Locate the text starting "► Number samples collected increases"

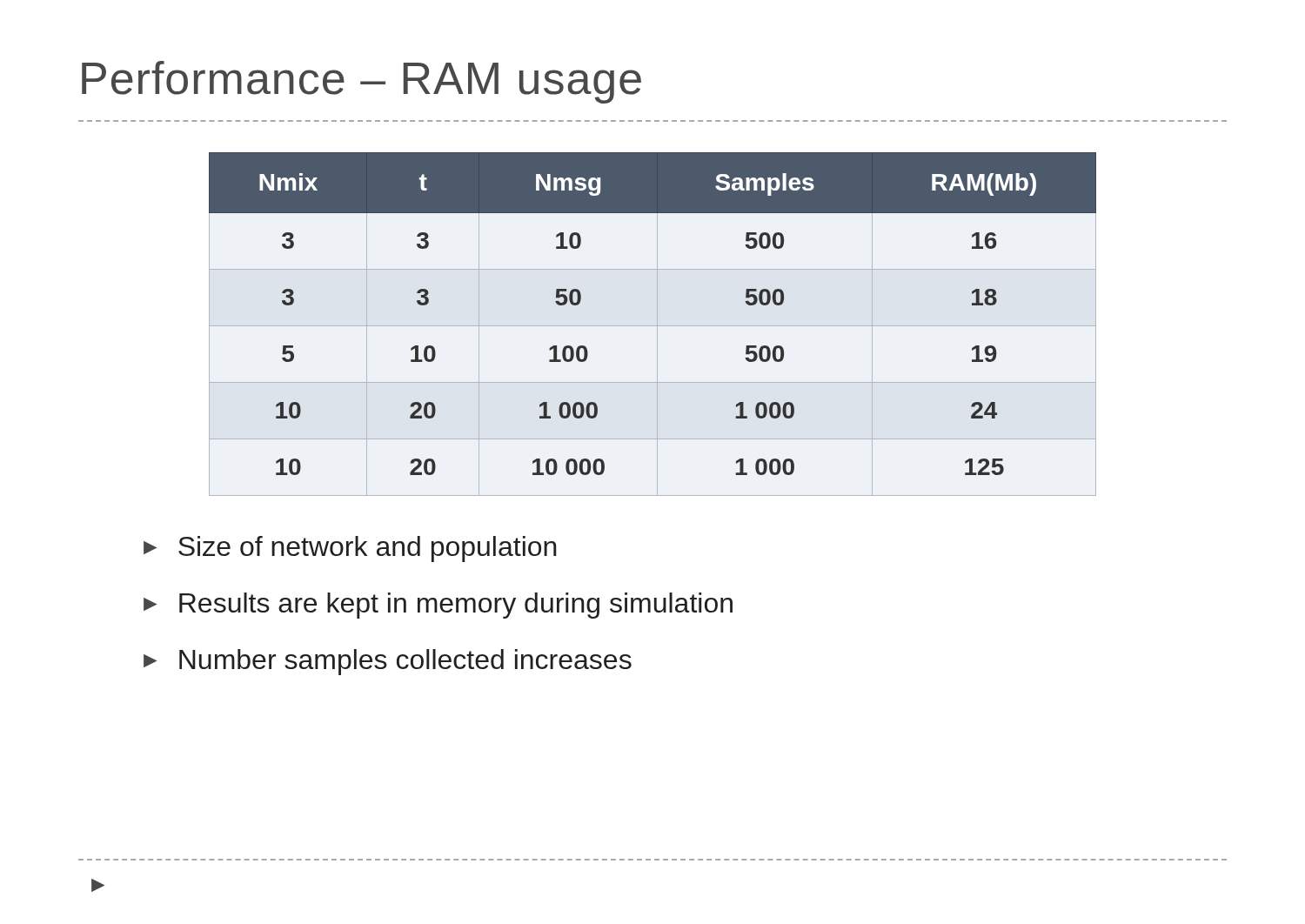pos(386,660)
